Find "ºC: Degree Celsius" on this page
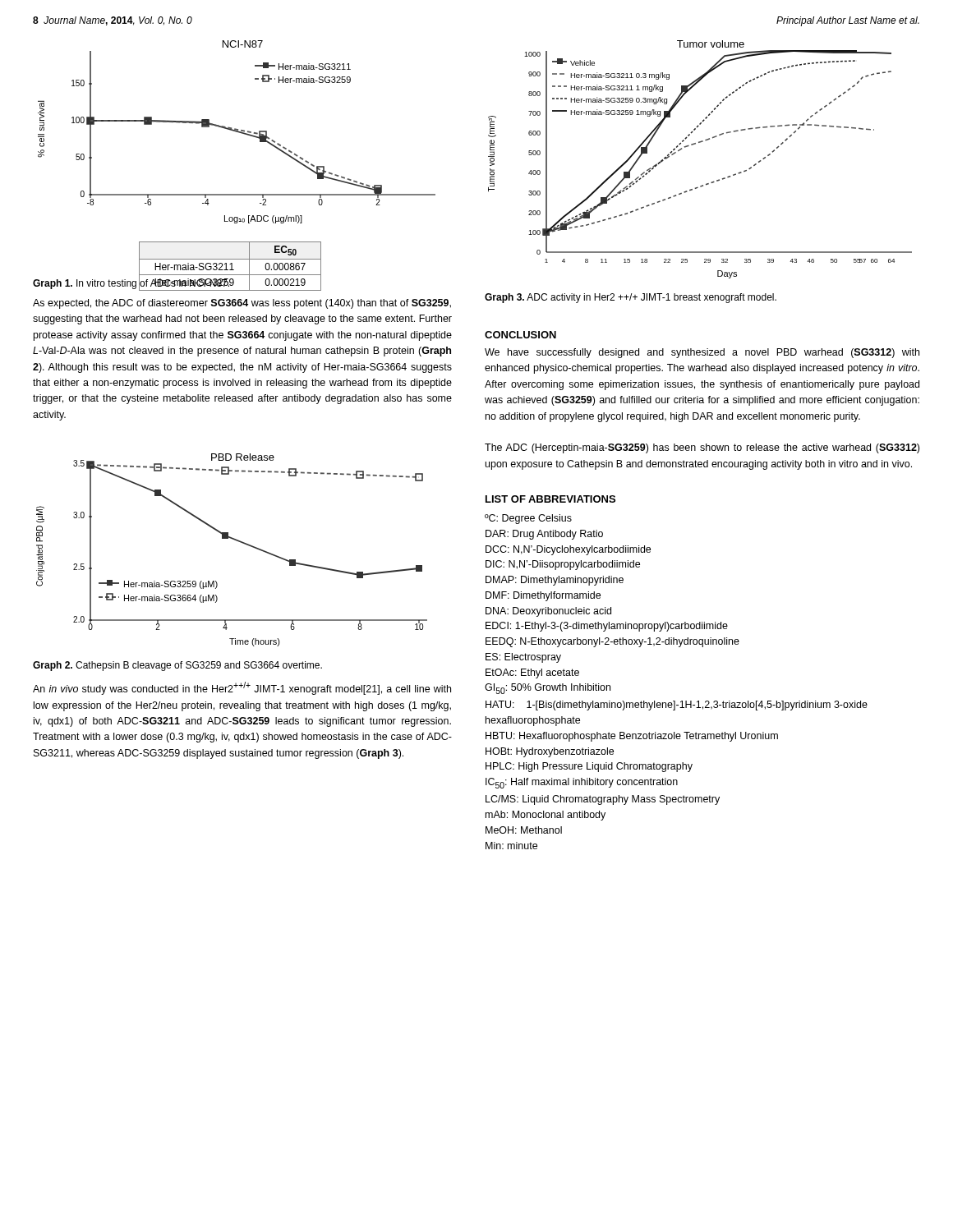This screenshot has height=1232, width=953. click(528, 518)
